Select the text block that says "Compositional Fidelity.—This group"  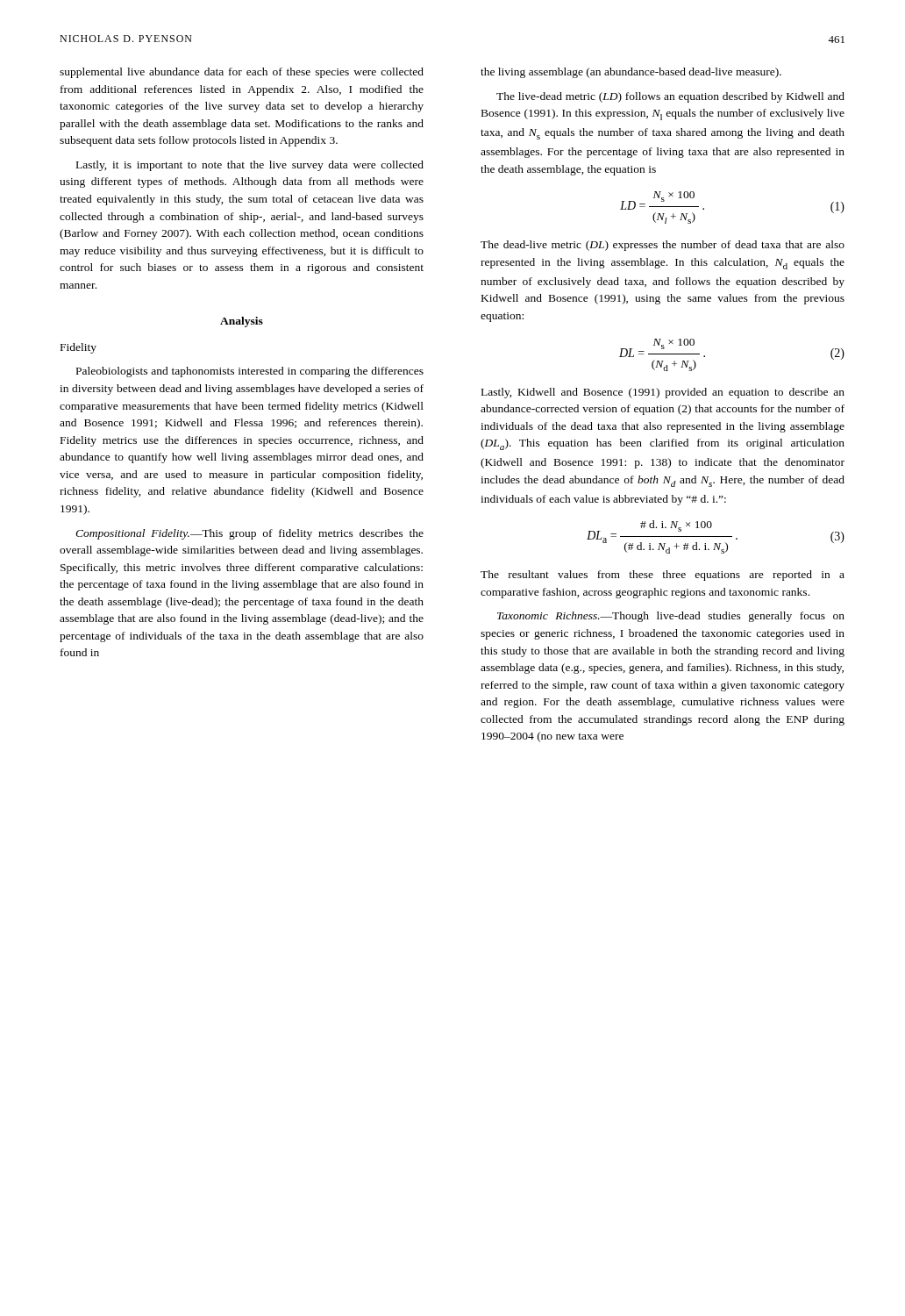click(x=242, y=593)
